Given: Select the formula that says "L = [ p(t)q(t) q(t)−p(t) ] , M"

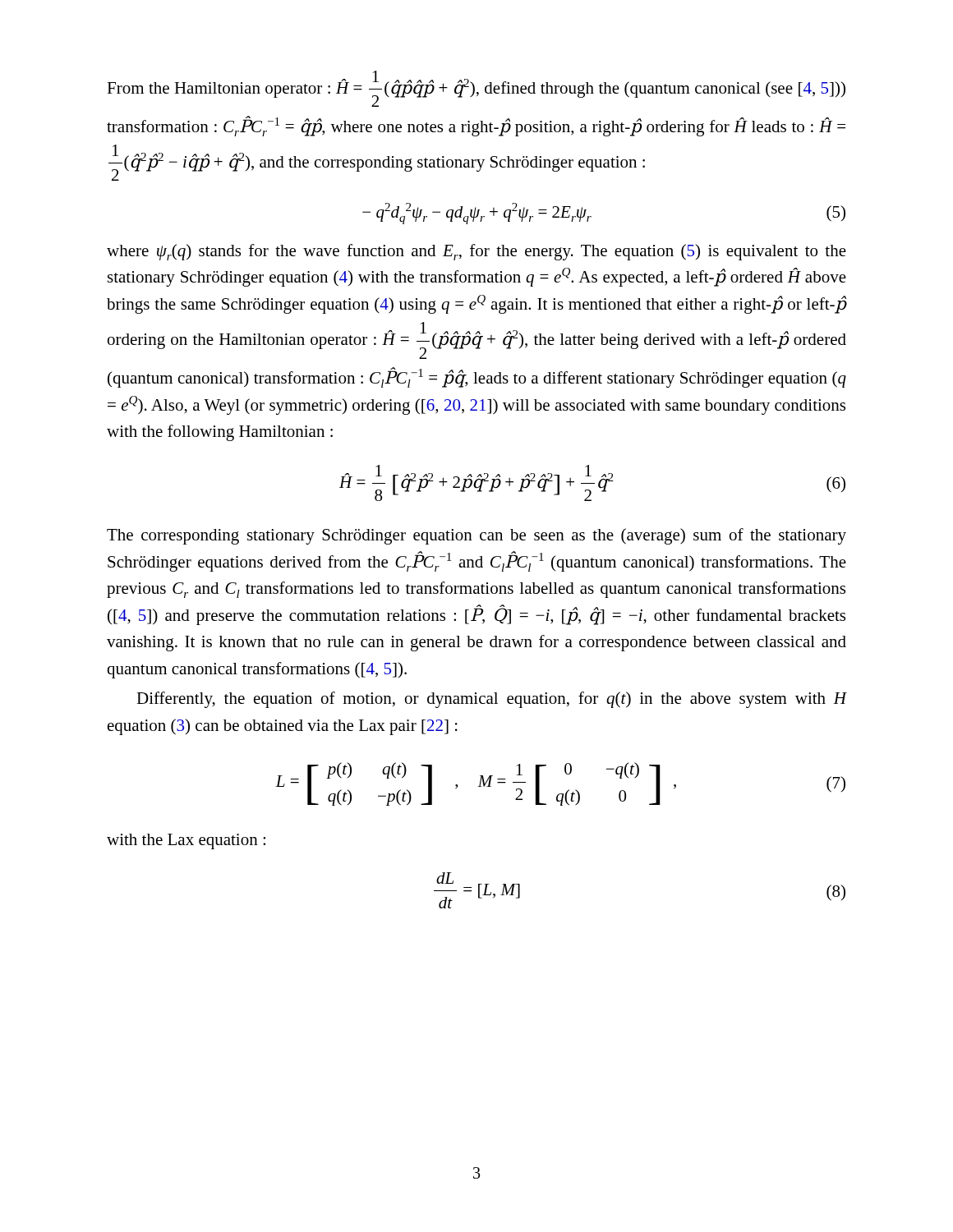Looking at the screenshot, I should 561,782.
